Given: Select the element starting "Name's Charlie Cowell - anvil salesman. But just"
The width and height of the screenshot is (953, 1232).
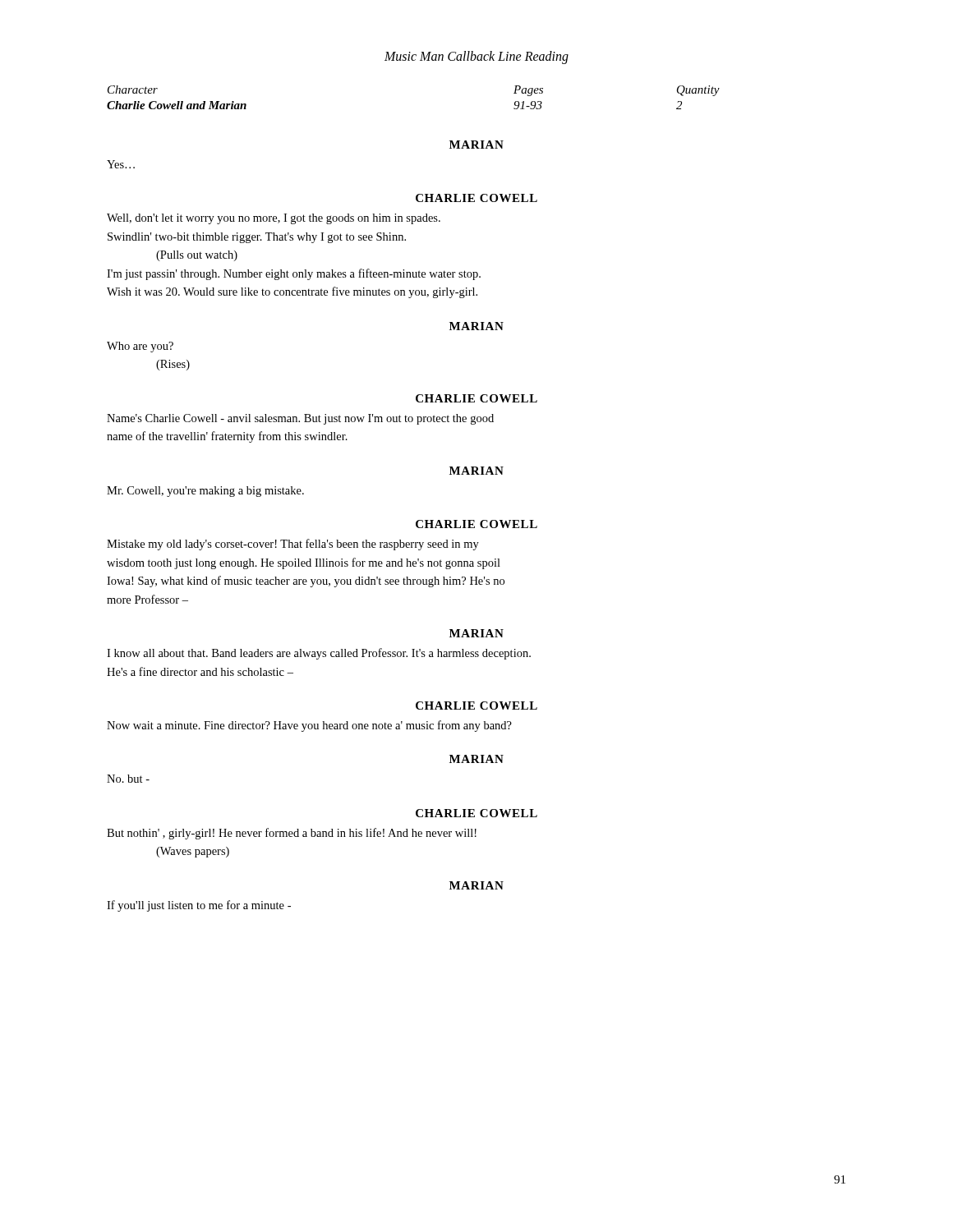Looking at the screenshot, I should point(300,427).
